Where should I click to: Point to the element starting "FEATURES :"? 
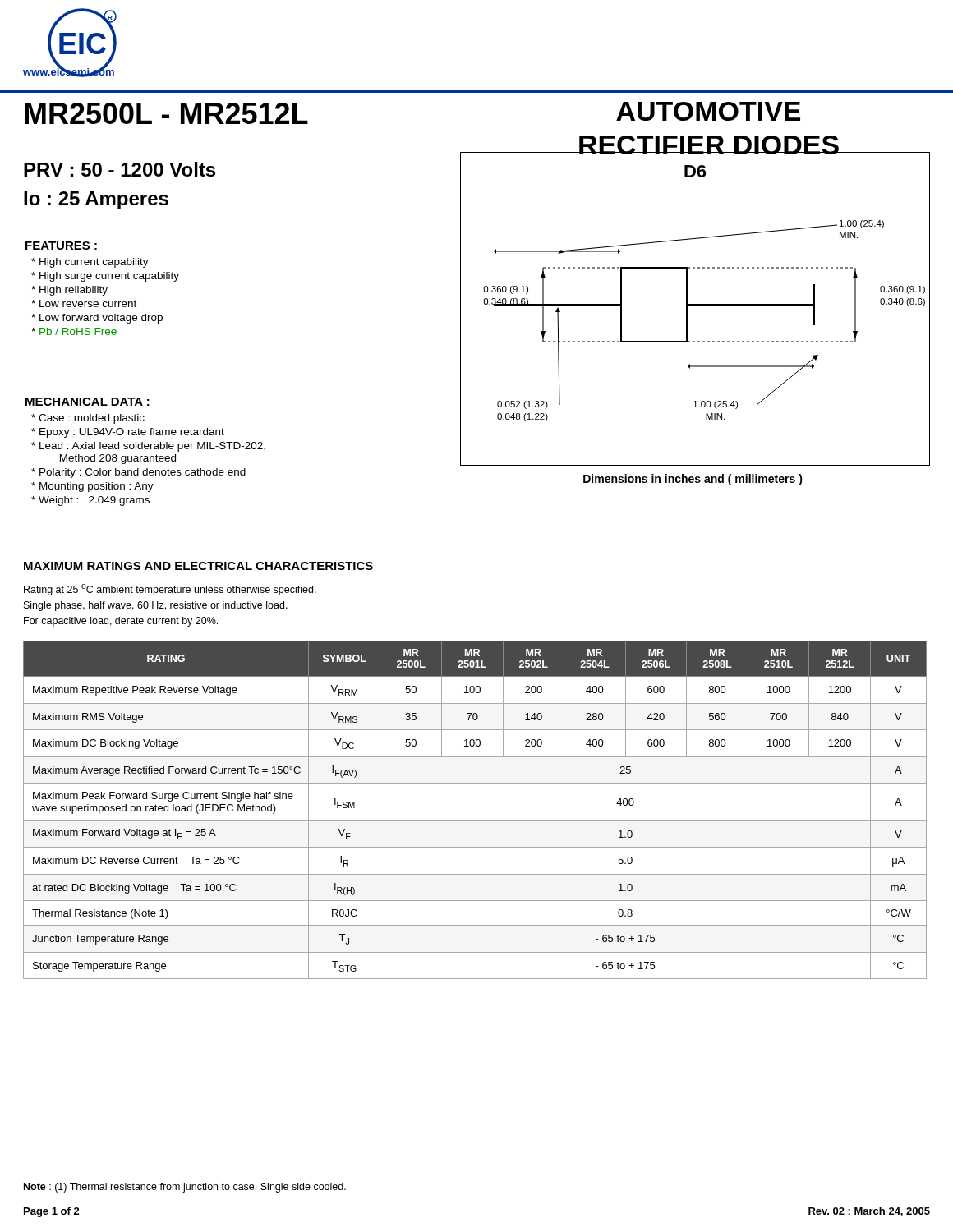(x=61, y=245)
